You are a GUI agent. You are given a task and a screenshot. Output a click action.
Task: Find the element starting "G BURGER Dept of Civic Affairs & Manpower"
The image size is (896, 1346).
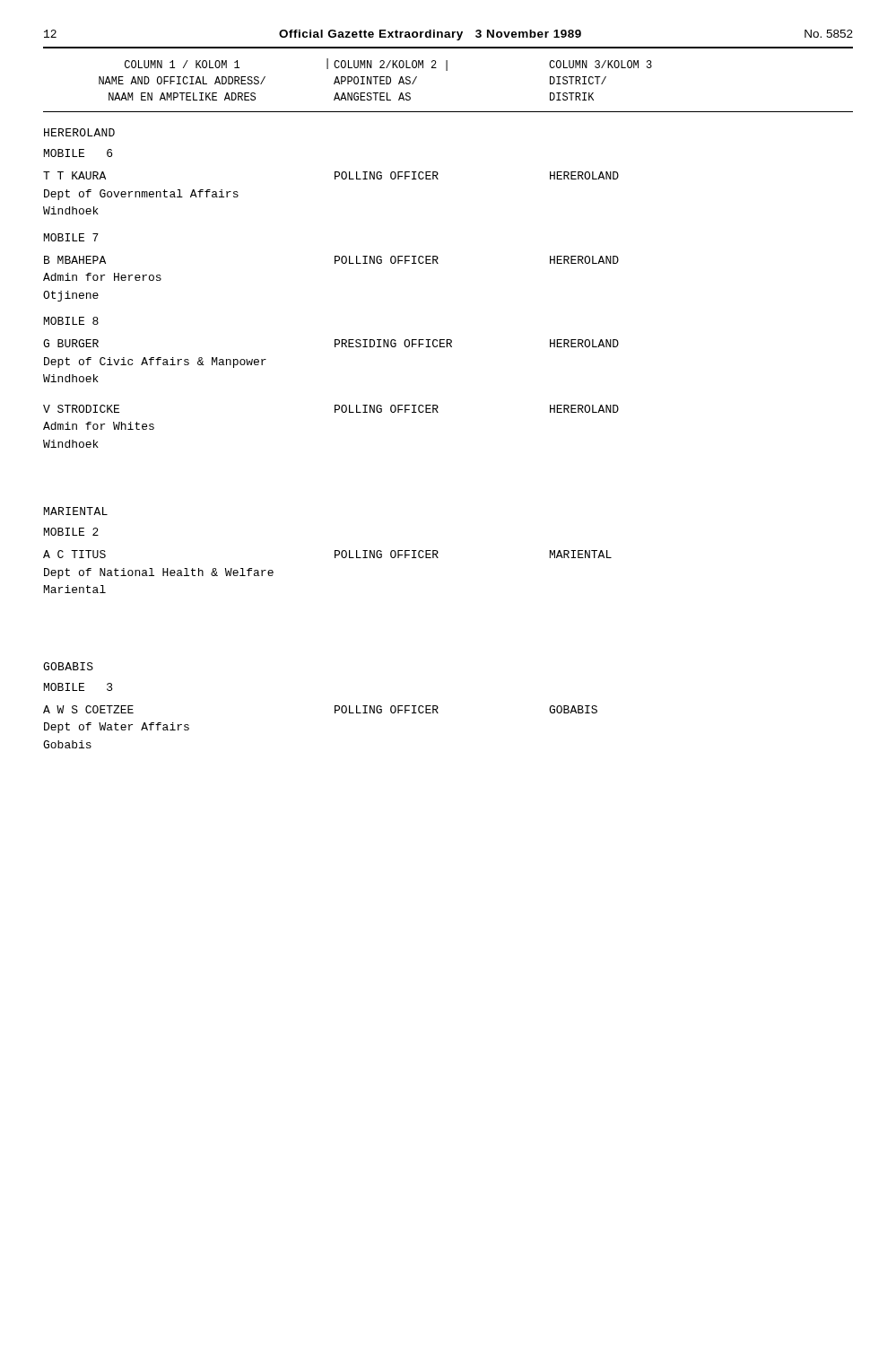331,343
